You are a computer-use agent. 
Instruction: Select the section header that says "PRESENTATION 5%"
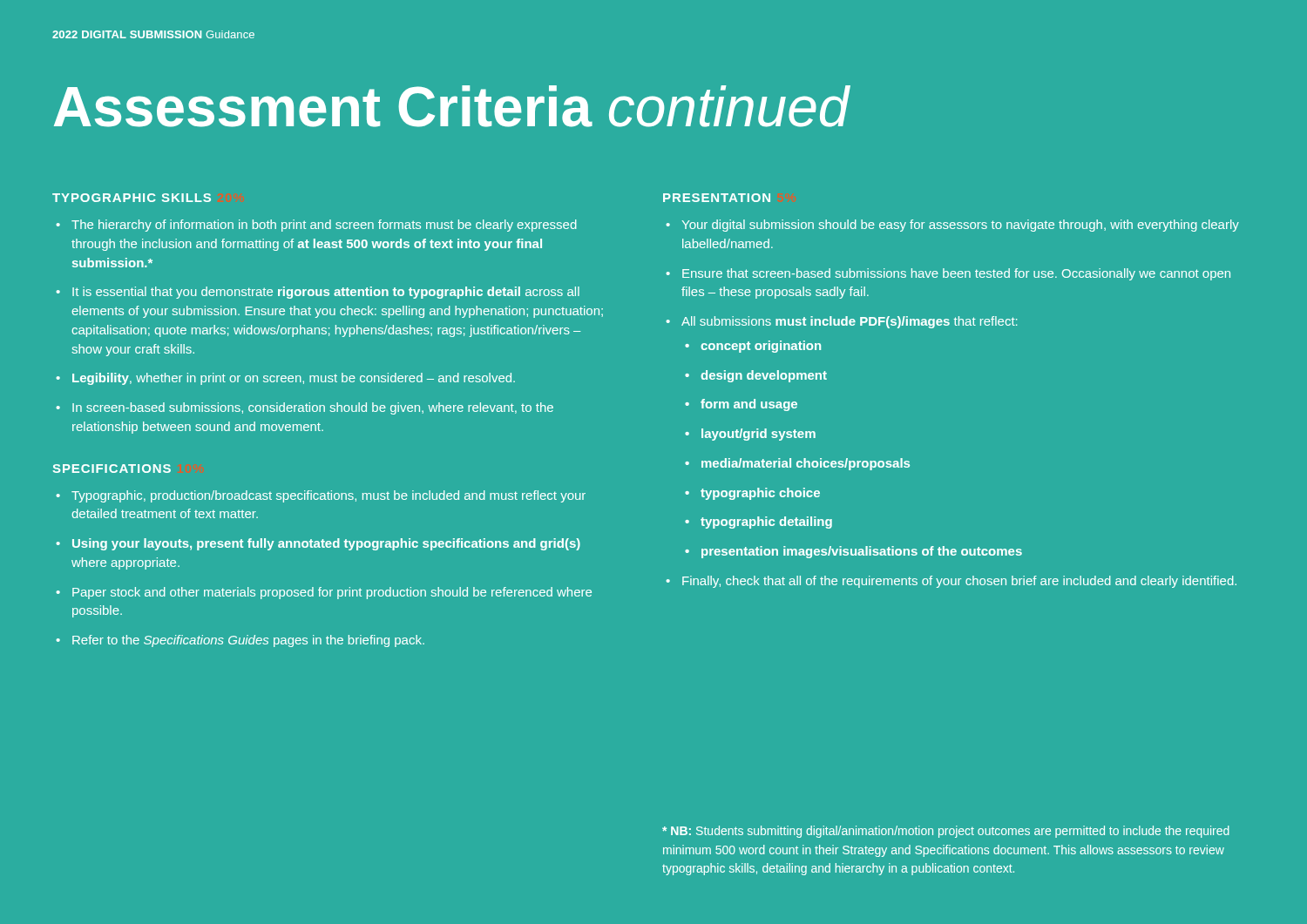[730, 197]
